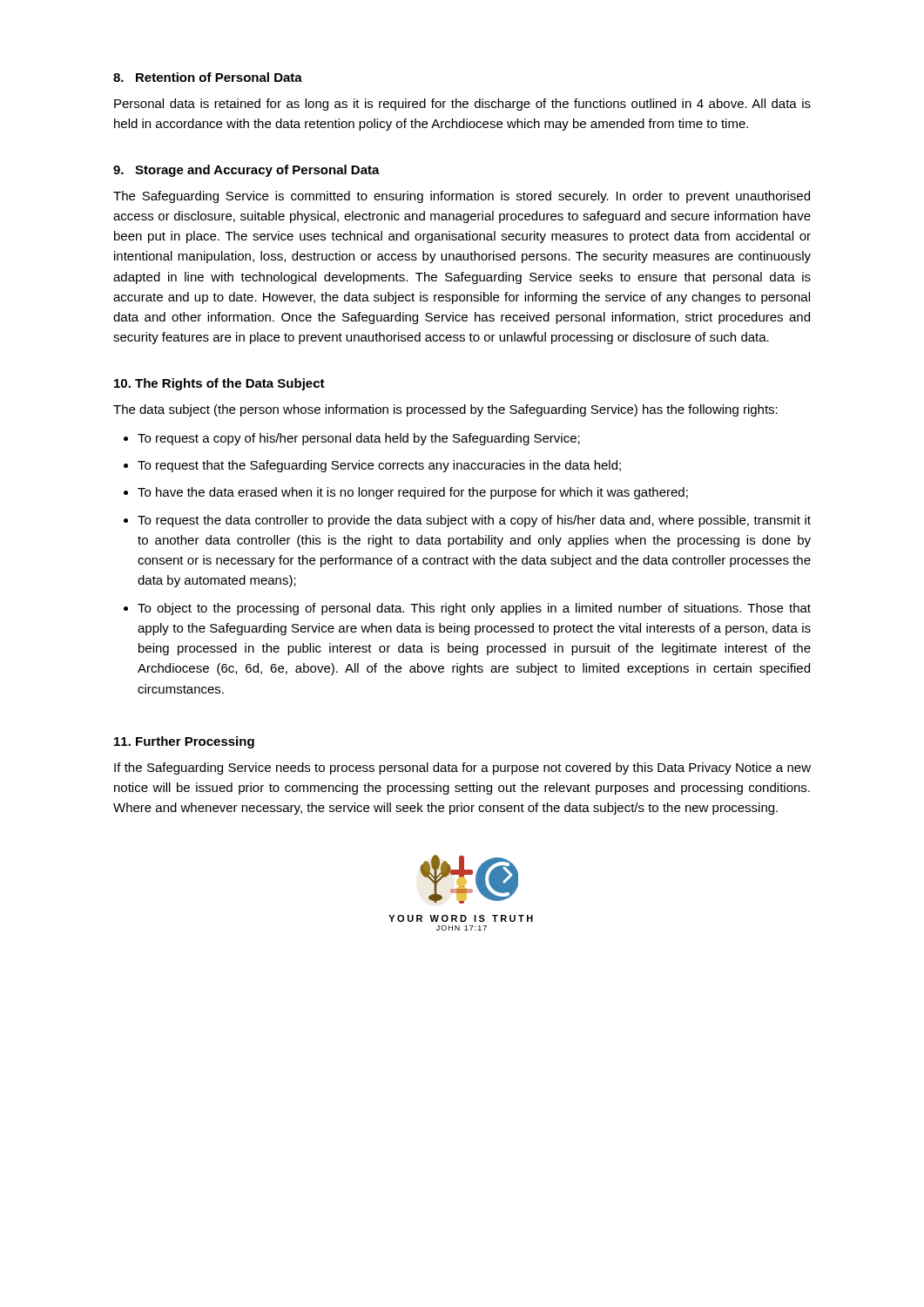
Task: Where is the passage that starts "To request that the Safeguarding Service corrects"?
Action: [380, 465]
